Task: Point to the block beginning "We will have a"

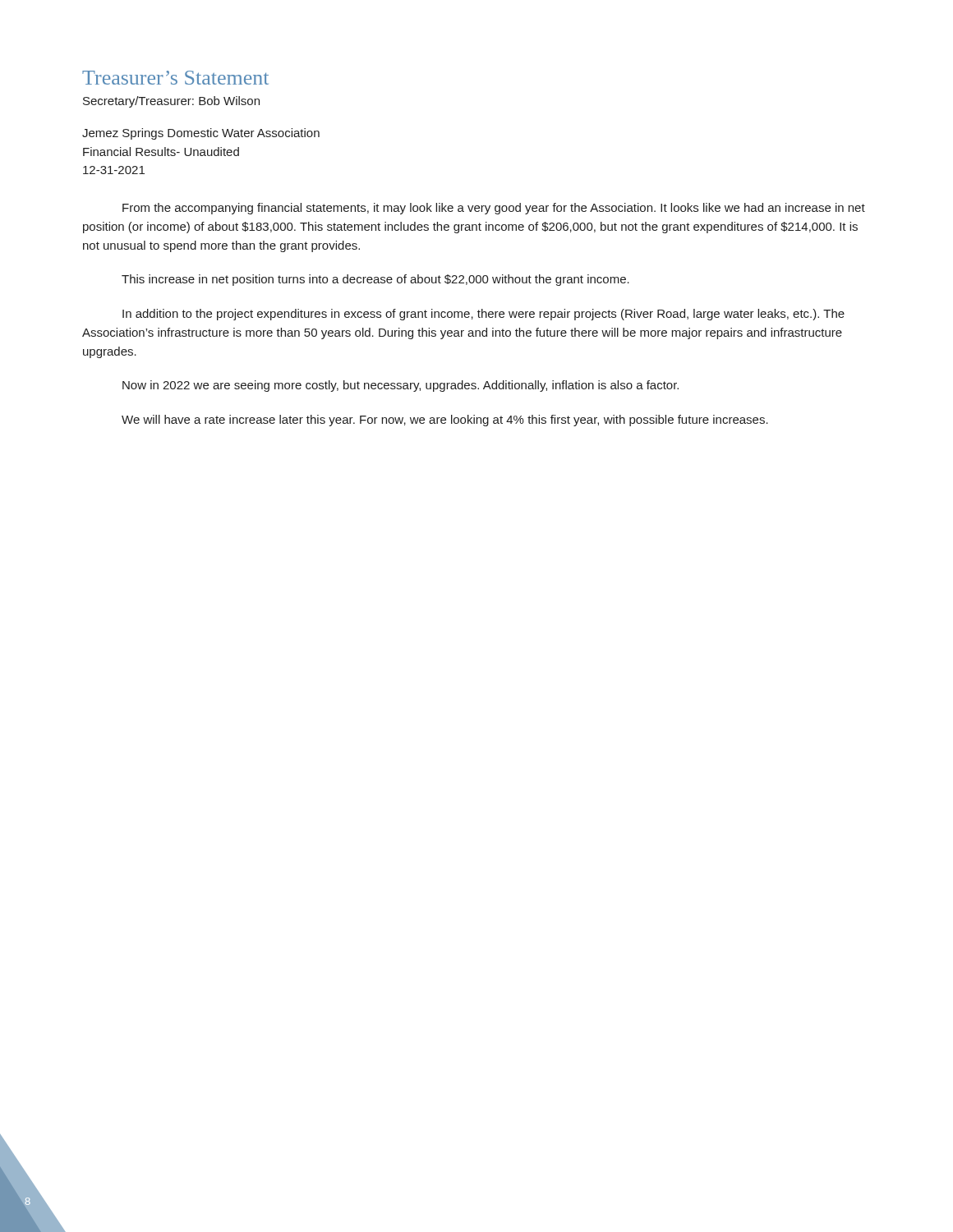Action: (476, 419)
